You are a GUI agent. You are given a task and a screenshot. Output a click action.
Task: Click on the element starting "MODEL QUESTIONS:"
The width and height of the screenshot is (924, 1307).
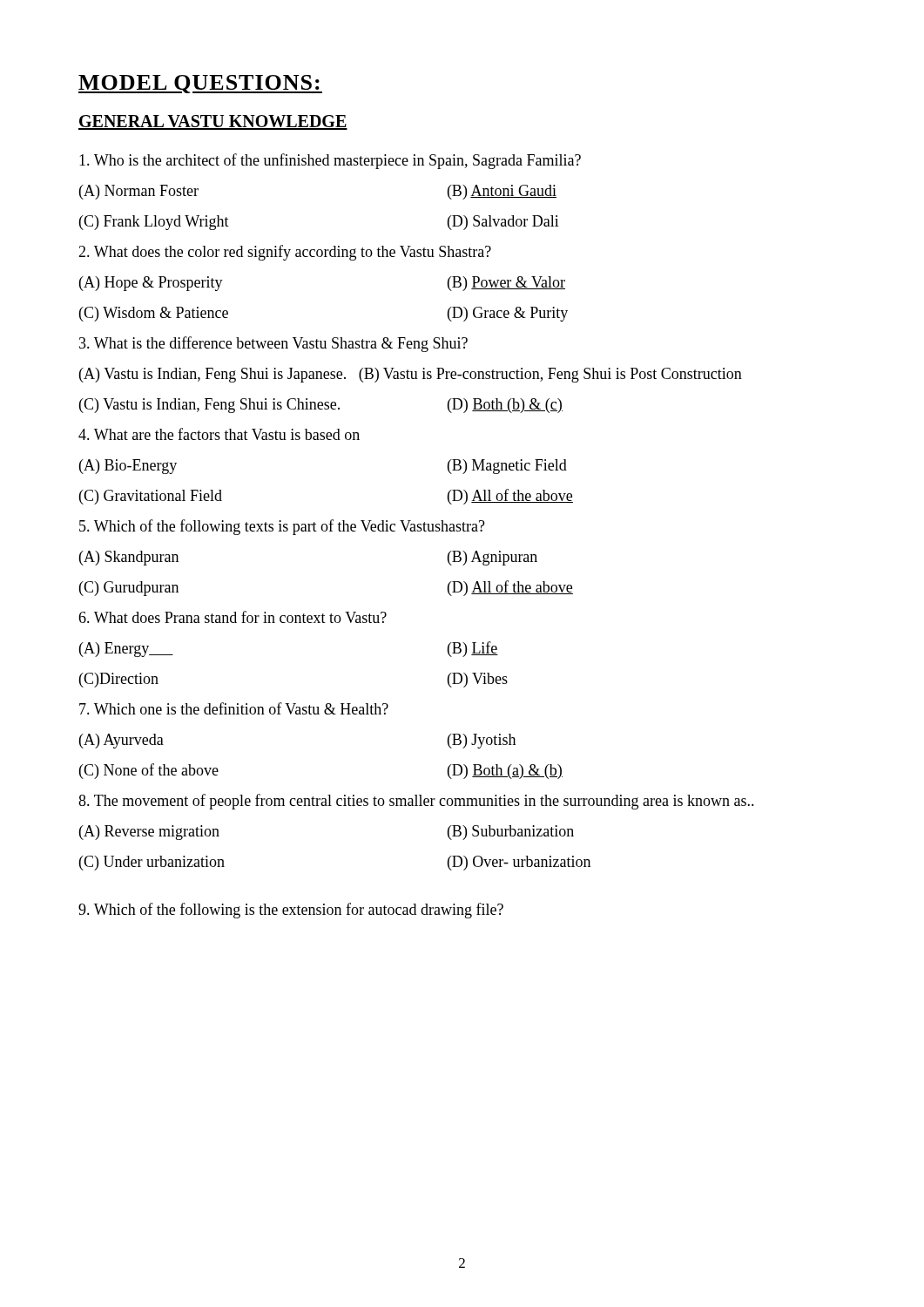point(200,82)
